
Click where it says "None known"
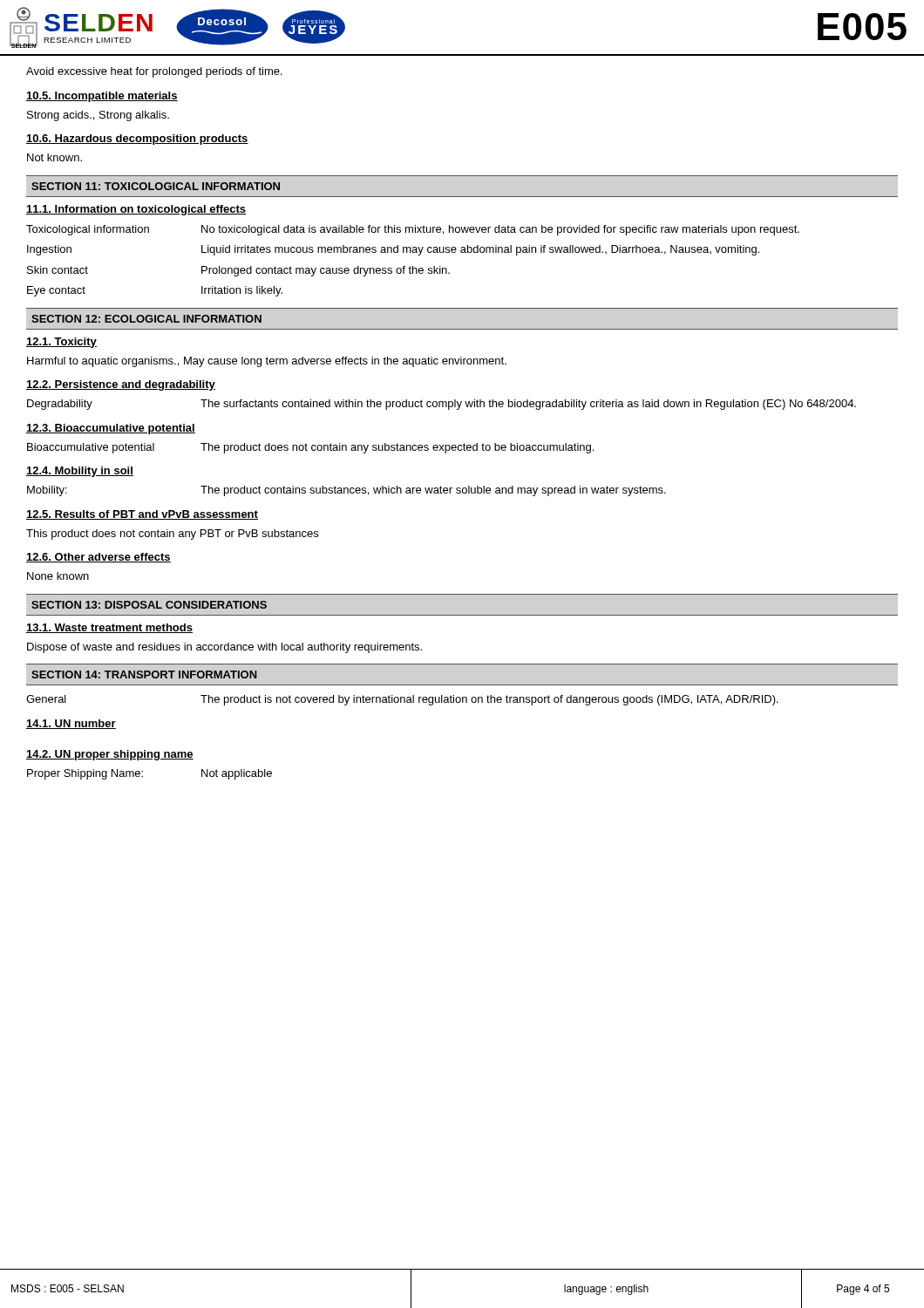pos(58,576)
